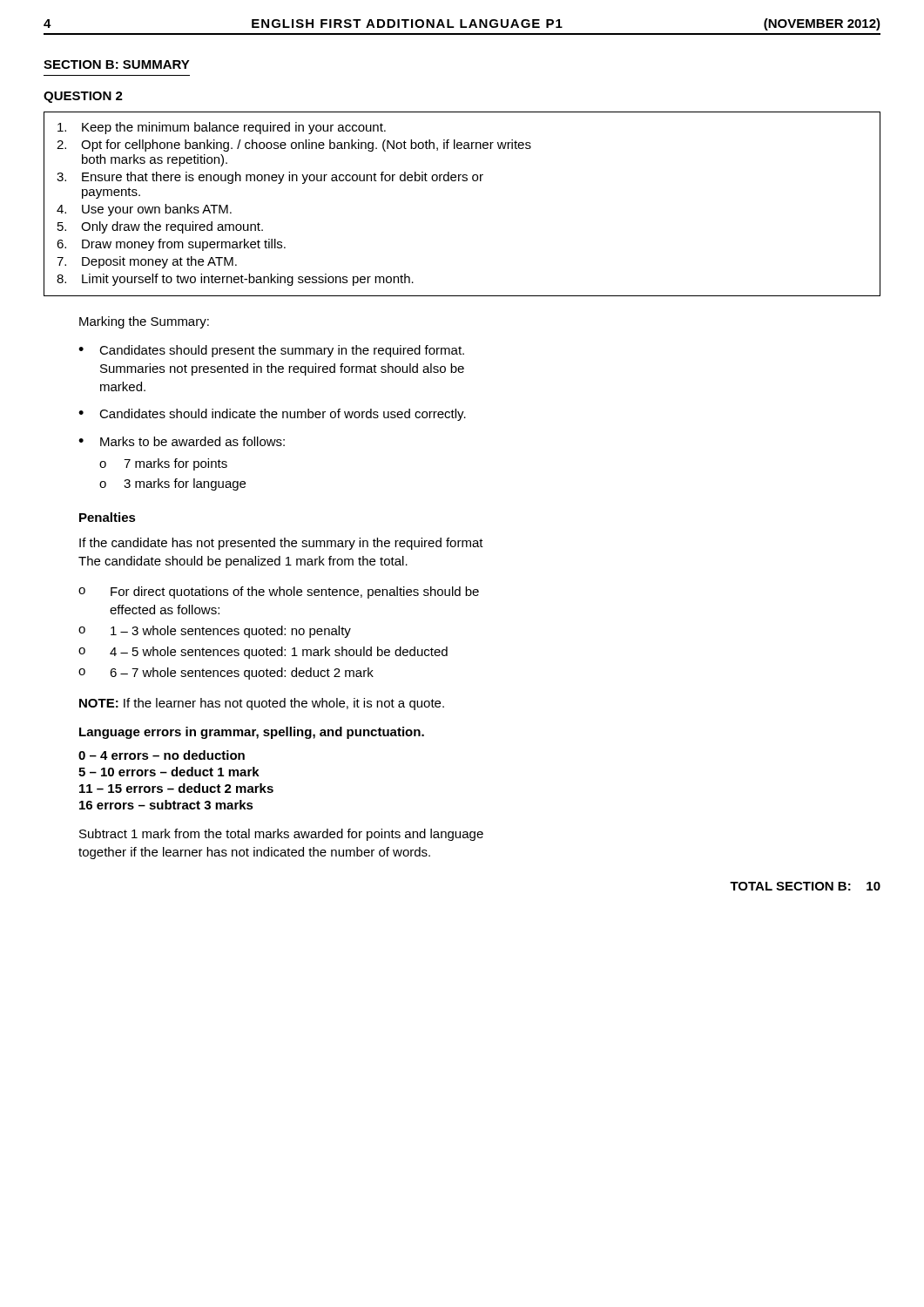This screenshot has height=1307, width=924.
Task: Find the text containing "TOTAL SECTION B: 10"
Action: point(805,885)
